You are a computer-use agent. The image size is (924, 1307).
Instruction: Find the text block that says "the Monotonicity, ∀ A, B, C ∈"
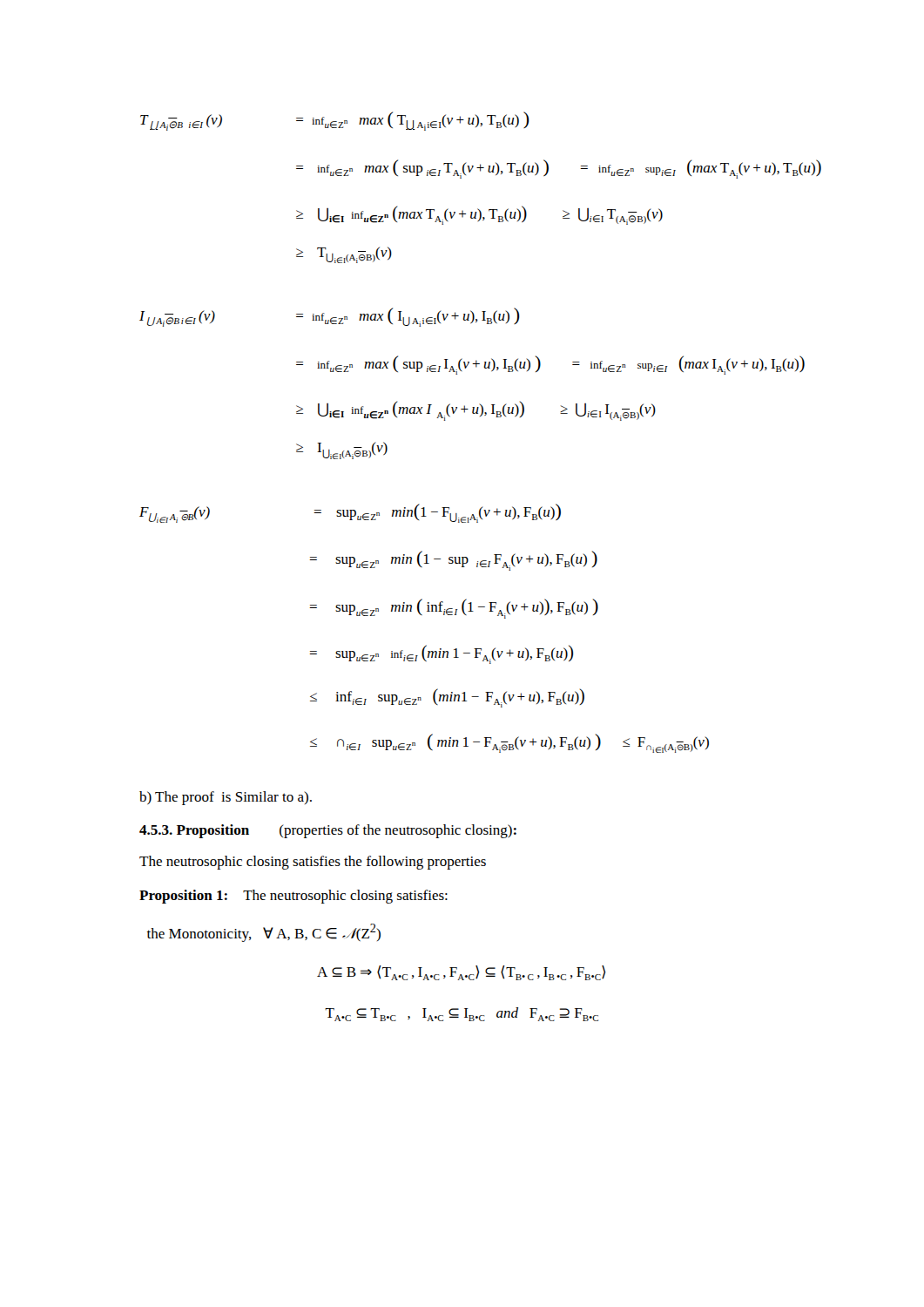click(260, 931)
